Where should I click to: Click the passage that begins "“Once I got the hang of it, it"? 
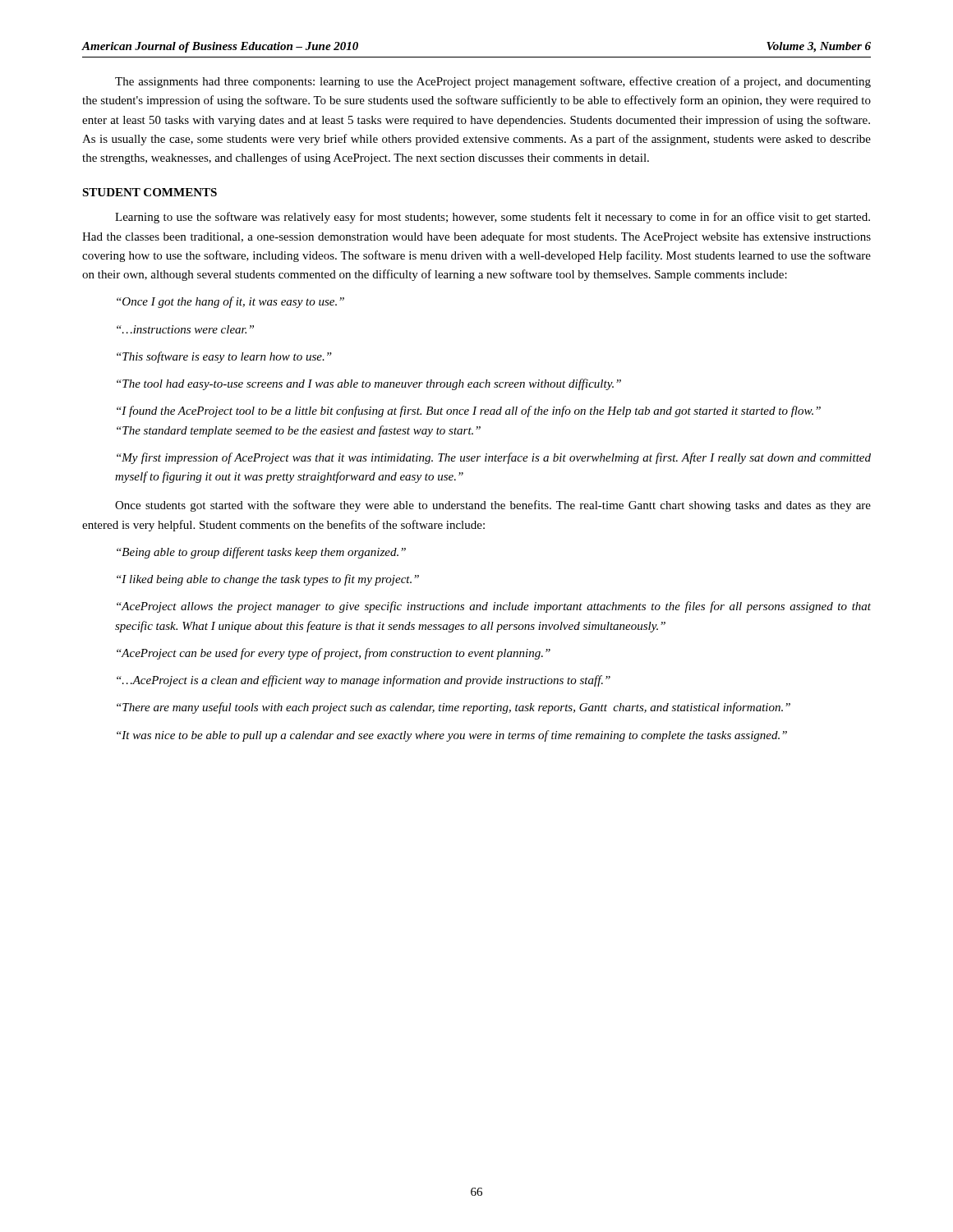(x=230, y=302)
